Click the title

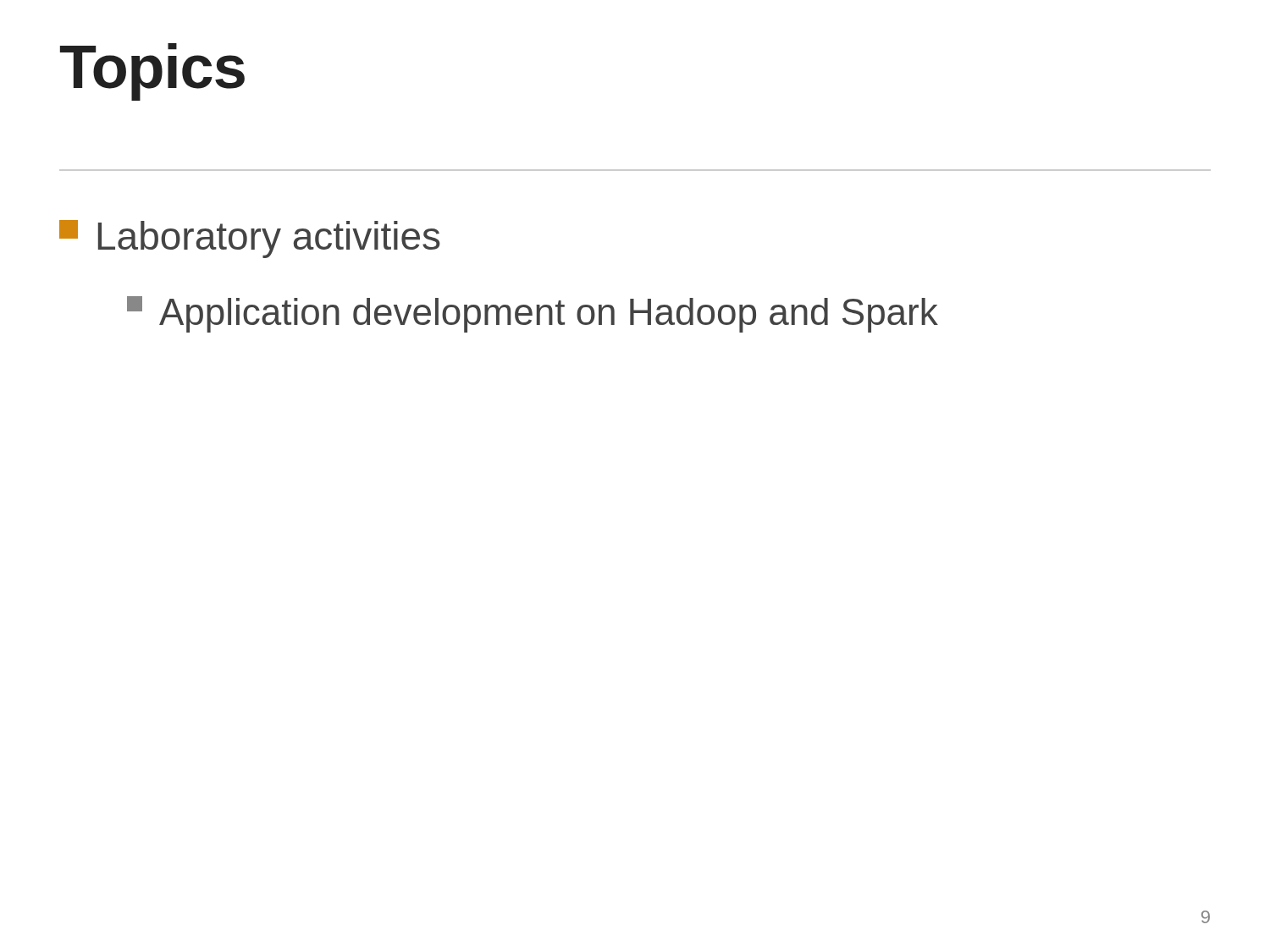(x=153, y=67)
